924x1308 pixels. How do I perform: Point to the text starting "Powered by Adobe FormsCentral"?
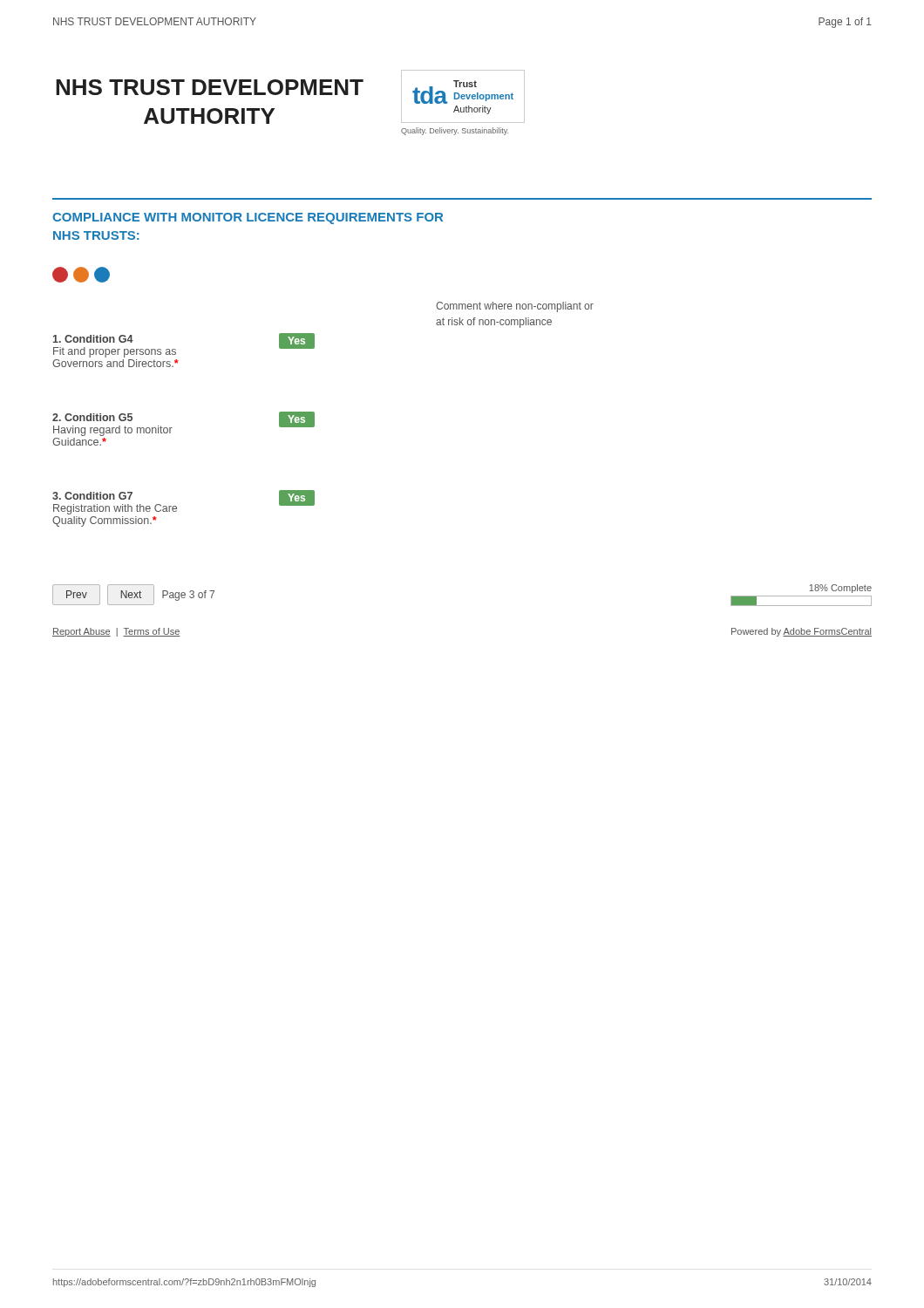(801, 631)
